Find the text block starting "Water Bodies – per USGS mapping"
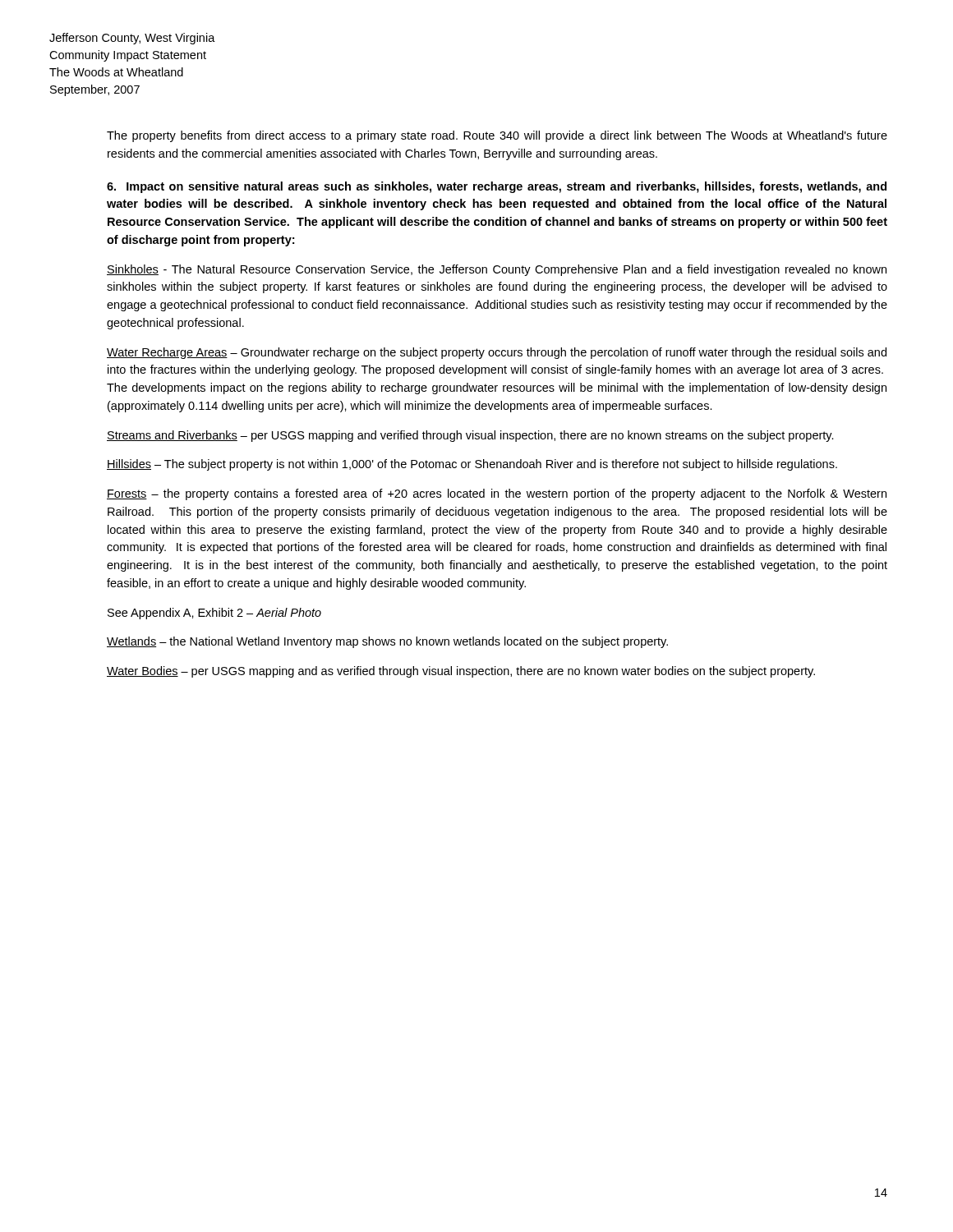Viewport: 953px width, 1232px height. [461, 671]
